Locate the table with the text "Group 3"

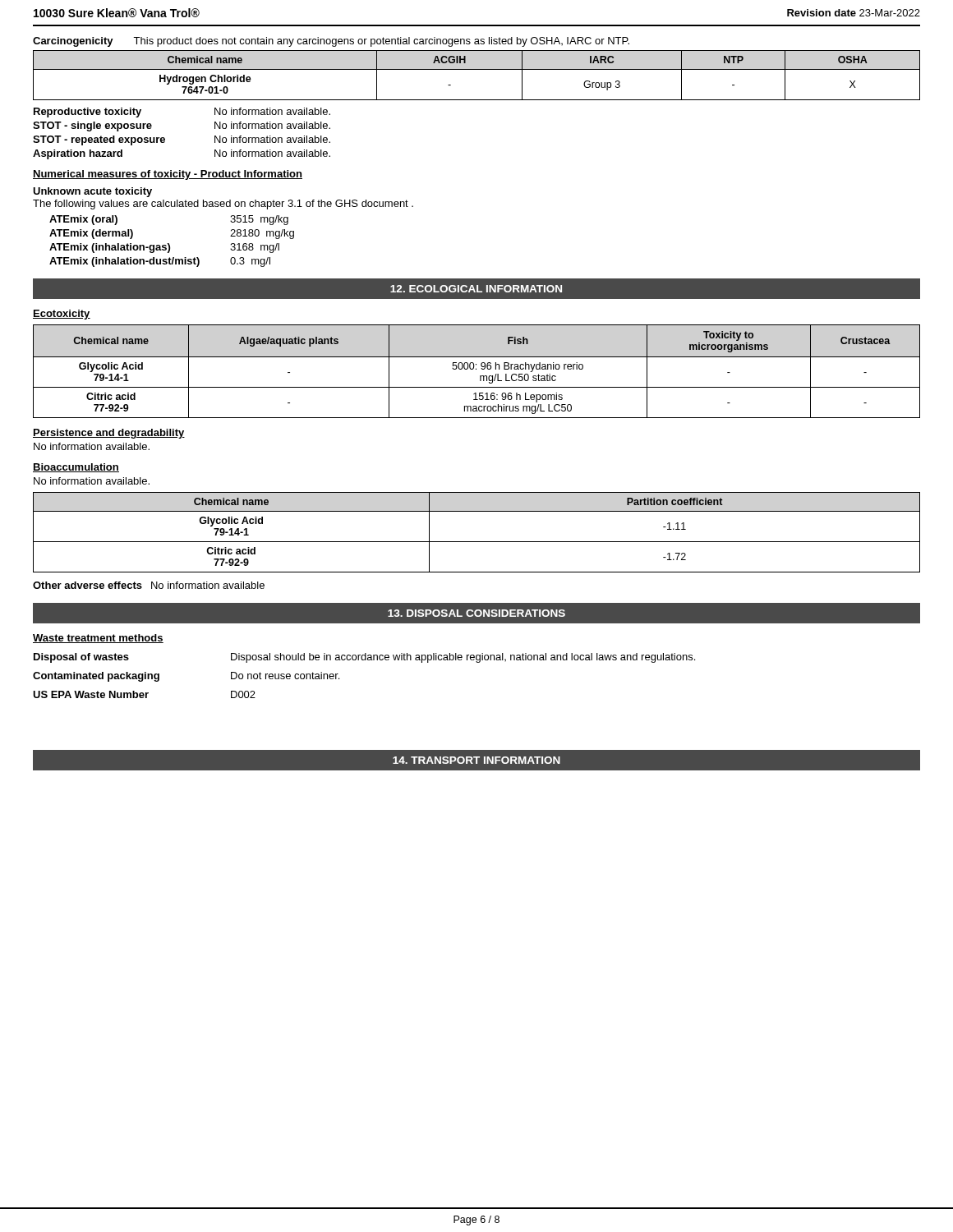coord(476,75)
